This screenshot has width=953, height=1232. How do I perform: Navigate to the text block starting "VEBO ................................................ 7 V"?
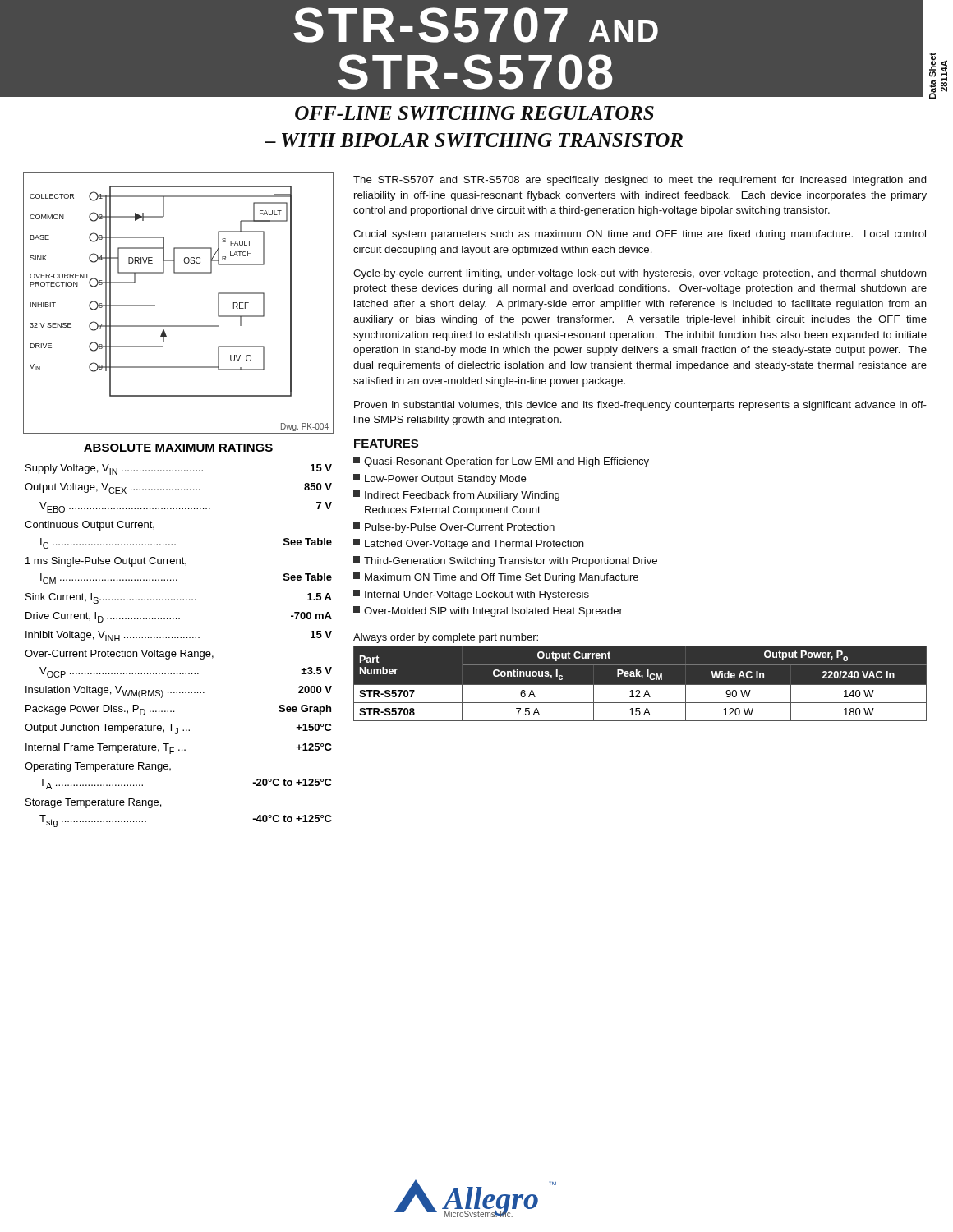[178, 507]
